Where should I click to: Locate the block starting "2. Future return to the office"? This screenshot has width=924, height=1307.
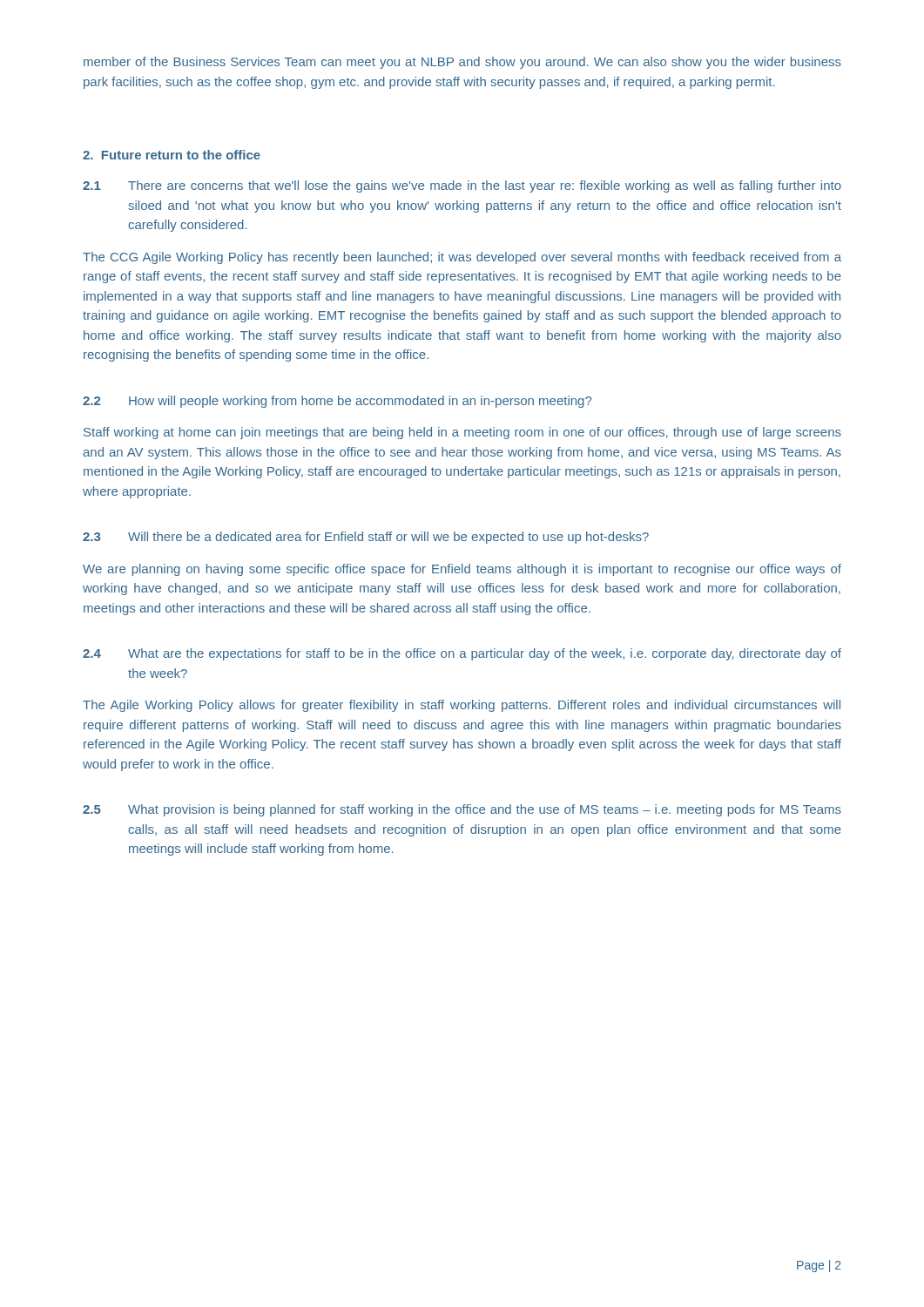coord(172,155)
